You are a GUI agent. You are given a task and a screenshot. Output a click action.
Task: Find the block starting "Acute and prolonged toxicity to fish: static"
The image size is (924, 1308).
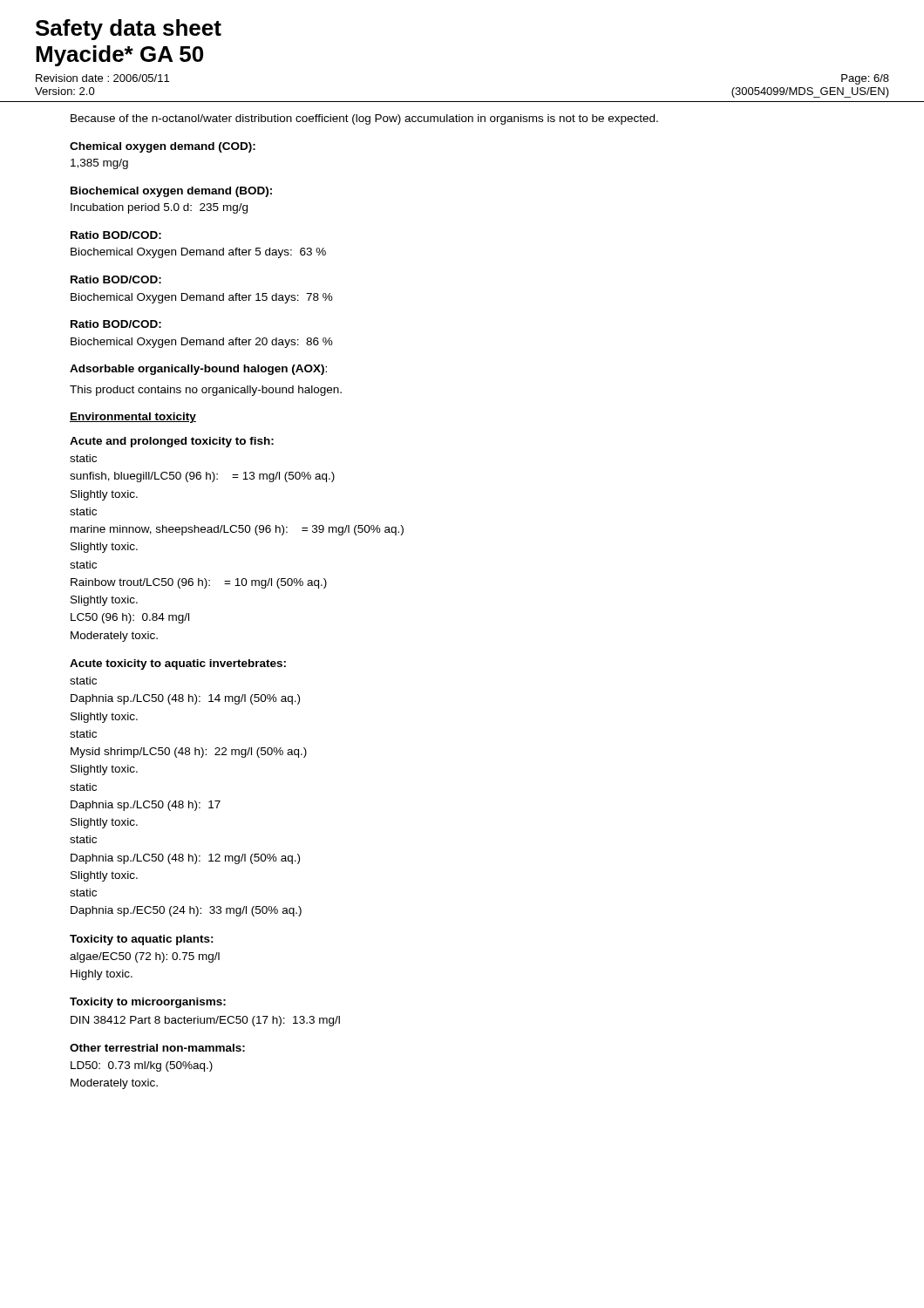pyautogui.click(x=172, y=442)
